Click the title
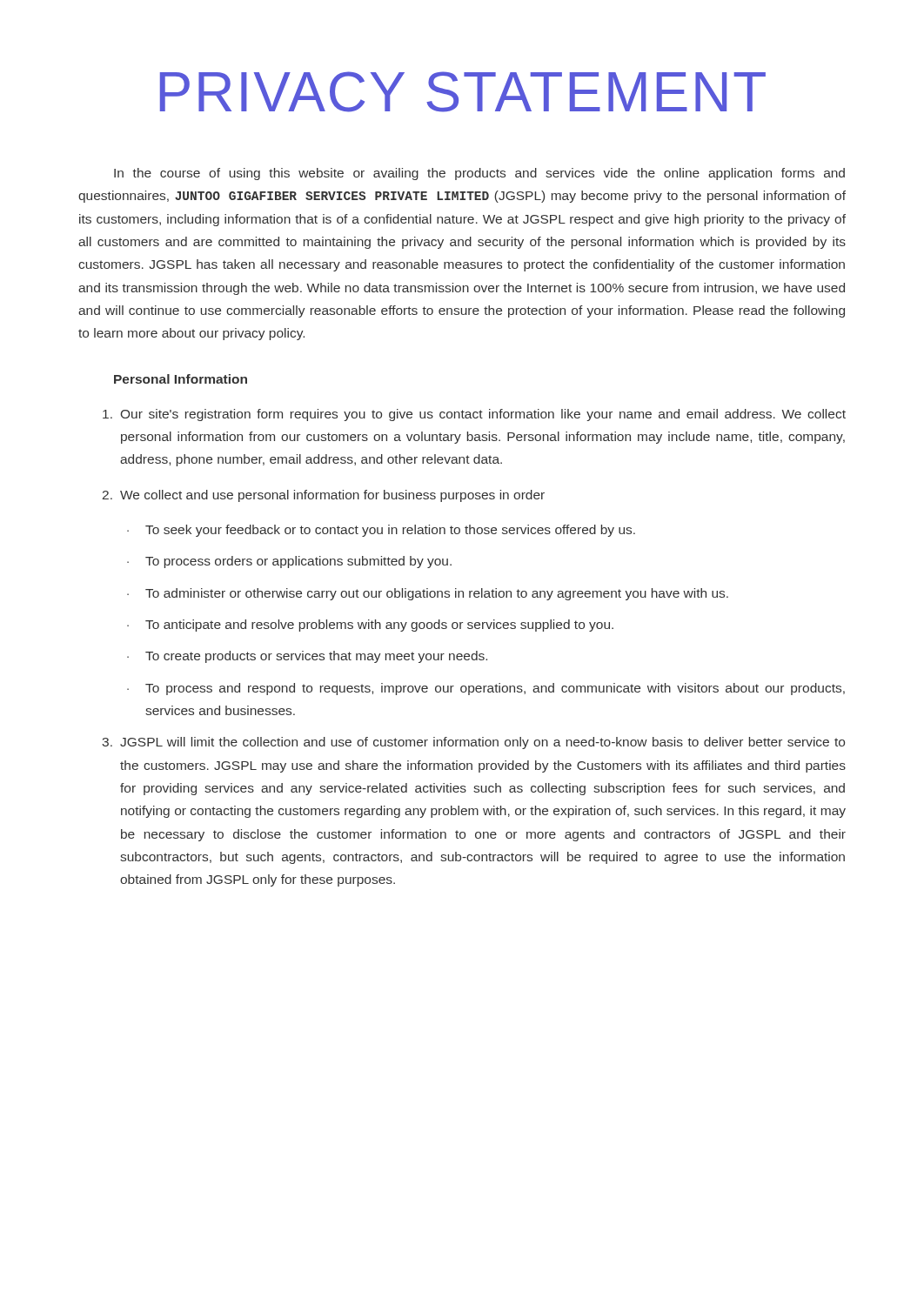Viewport: 924px width, 1305px height. (462, 92)
